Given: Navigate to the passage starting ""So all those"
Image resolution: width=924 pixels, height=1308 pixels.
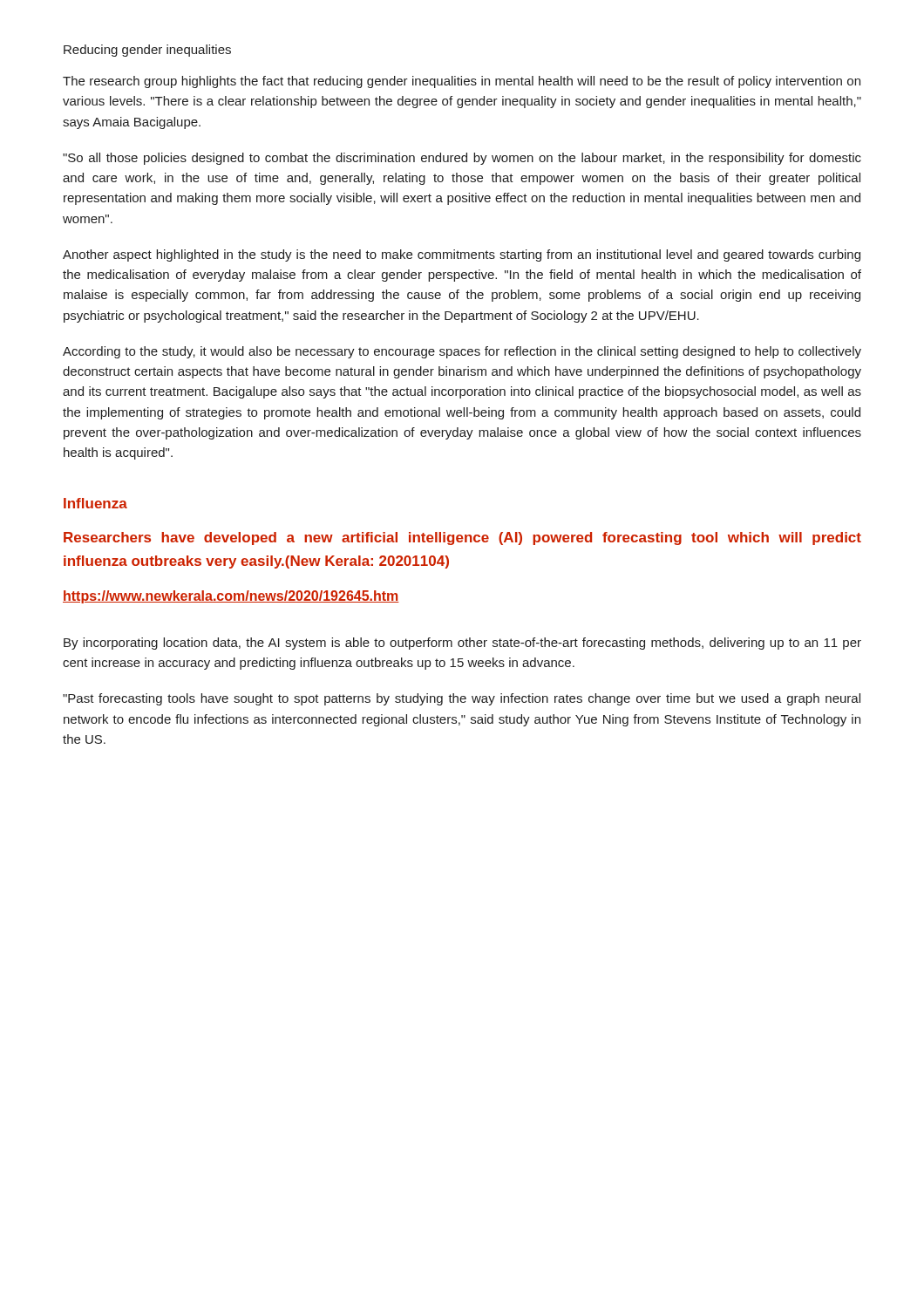Looking at the screenshot, I should pos(462,188).
